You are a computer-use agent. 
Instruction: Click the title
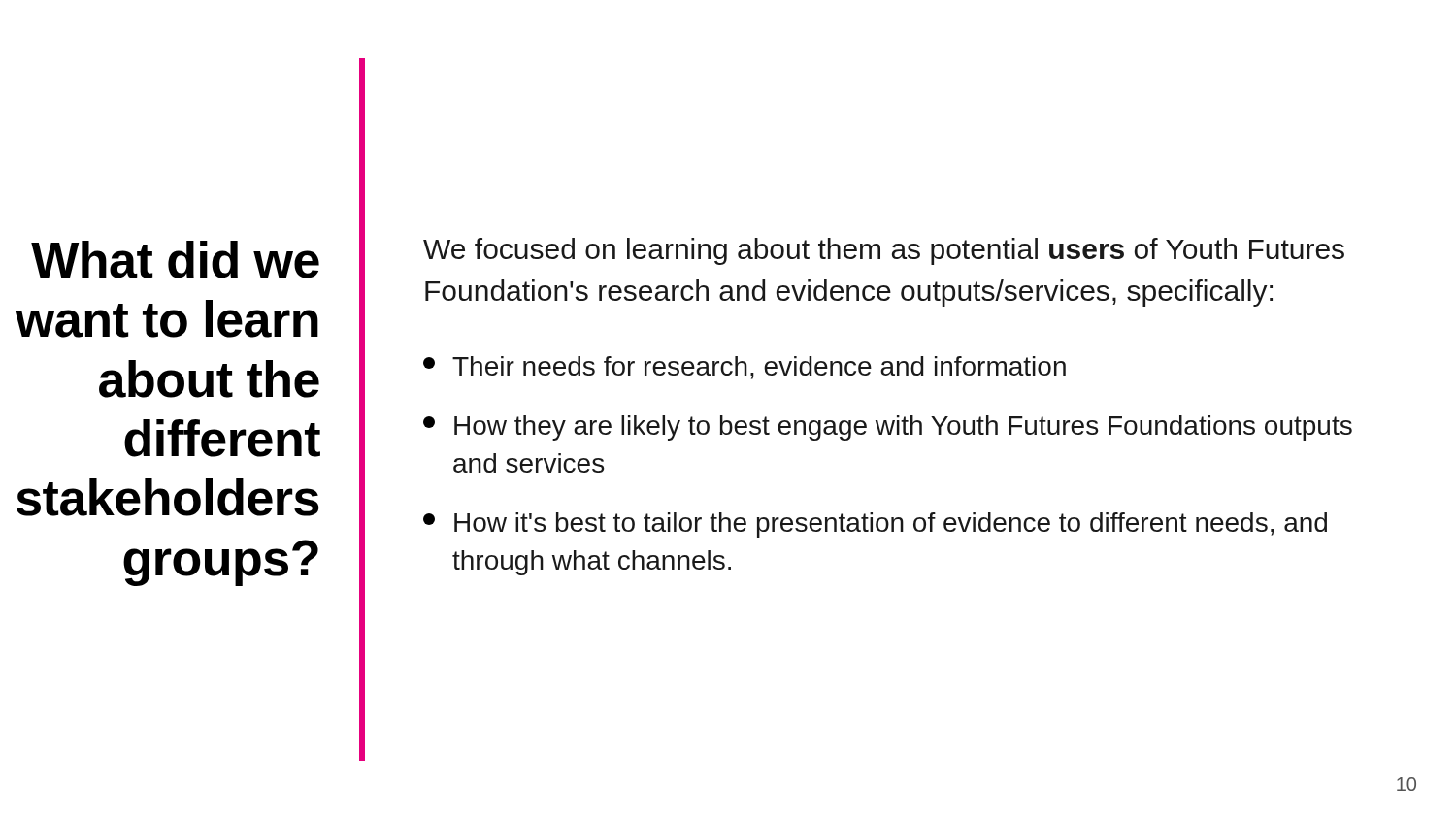point(168,409)
